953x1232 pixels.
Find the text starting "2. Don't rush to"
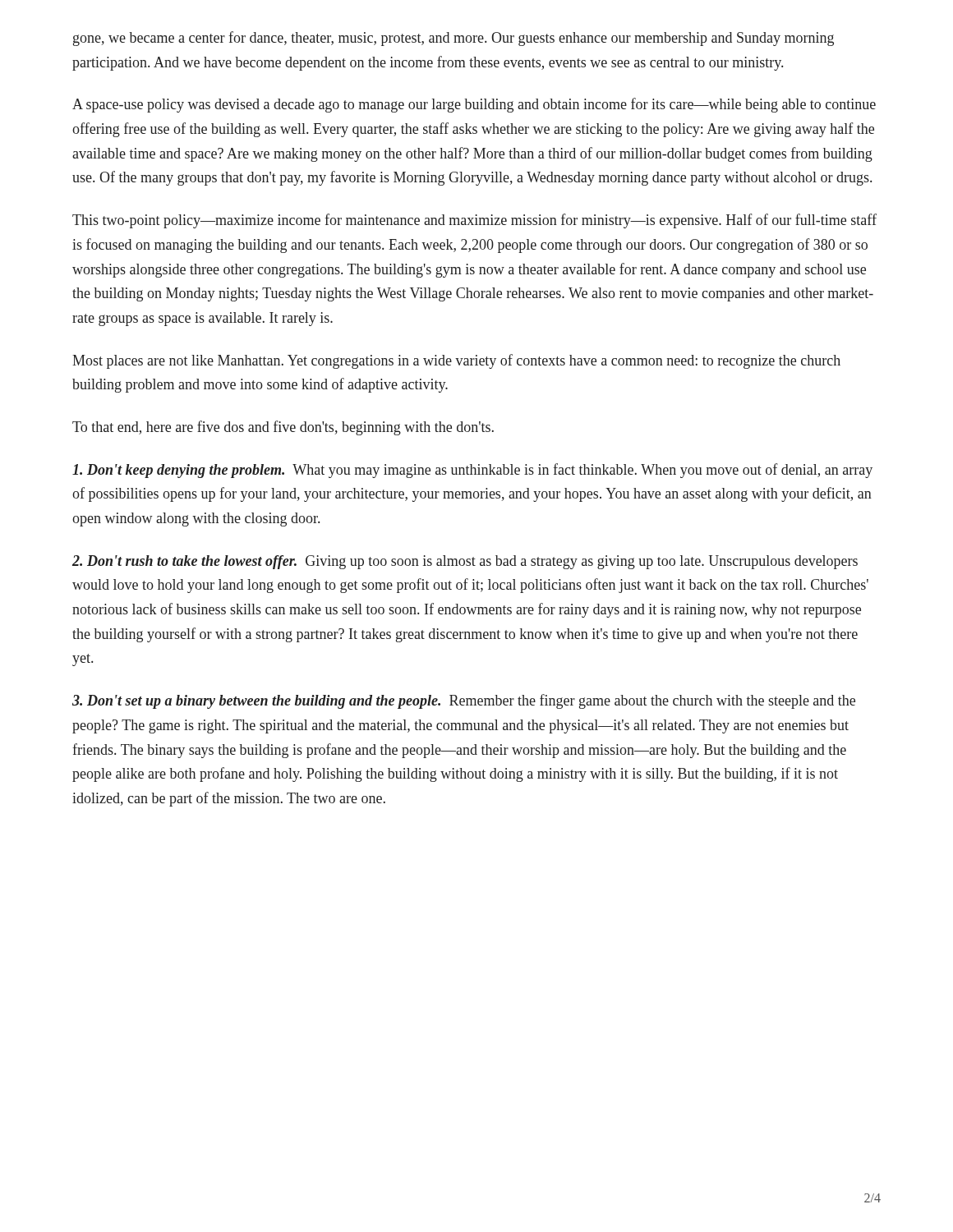click(x=471, y=610)
